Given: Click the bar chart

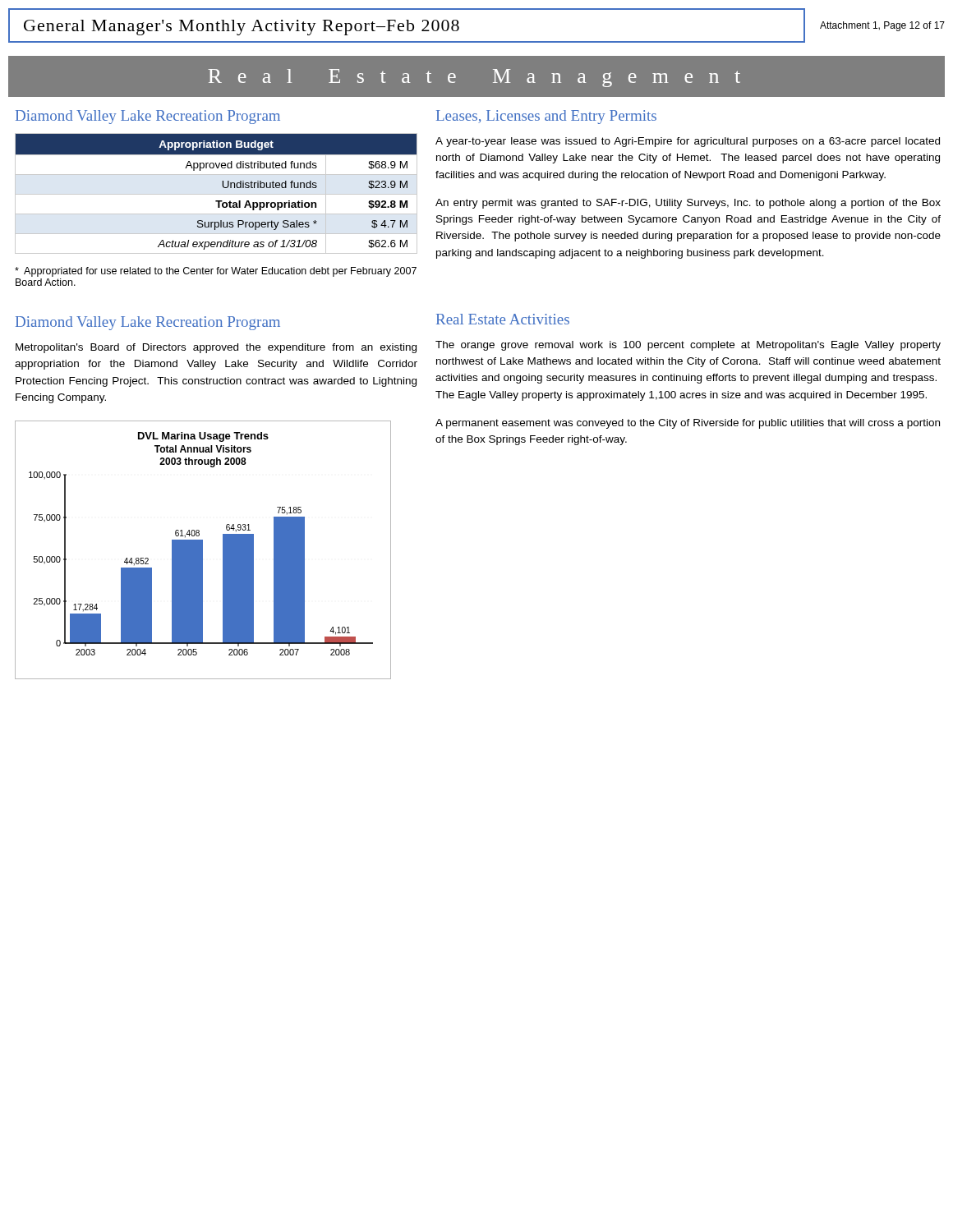Looking at the screenshot, I should 203,550.
